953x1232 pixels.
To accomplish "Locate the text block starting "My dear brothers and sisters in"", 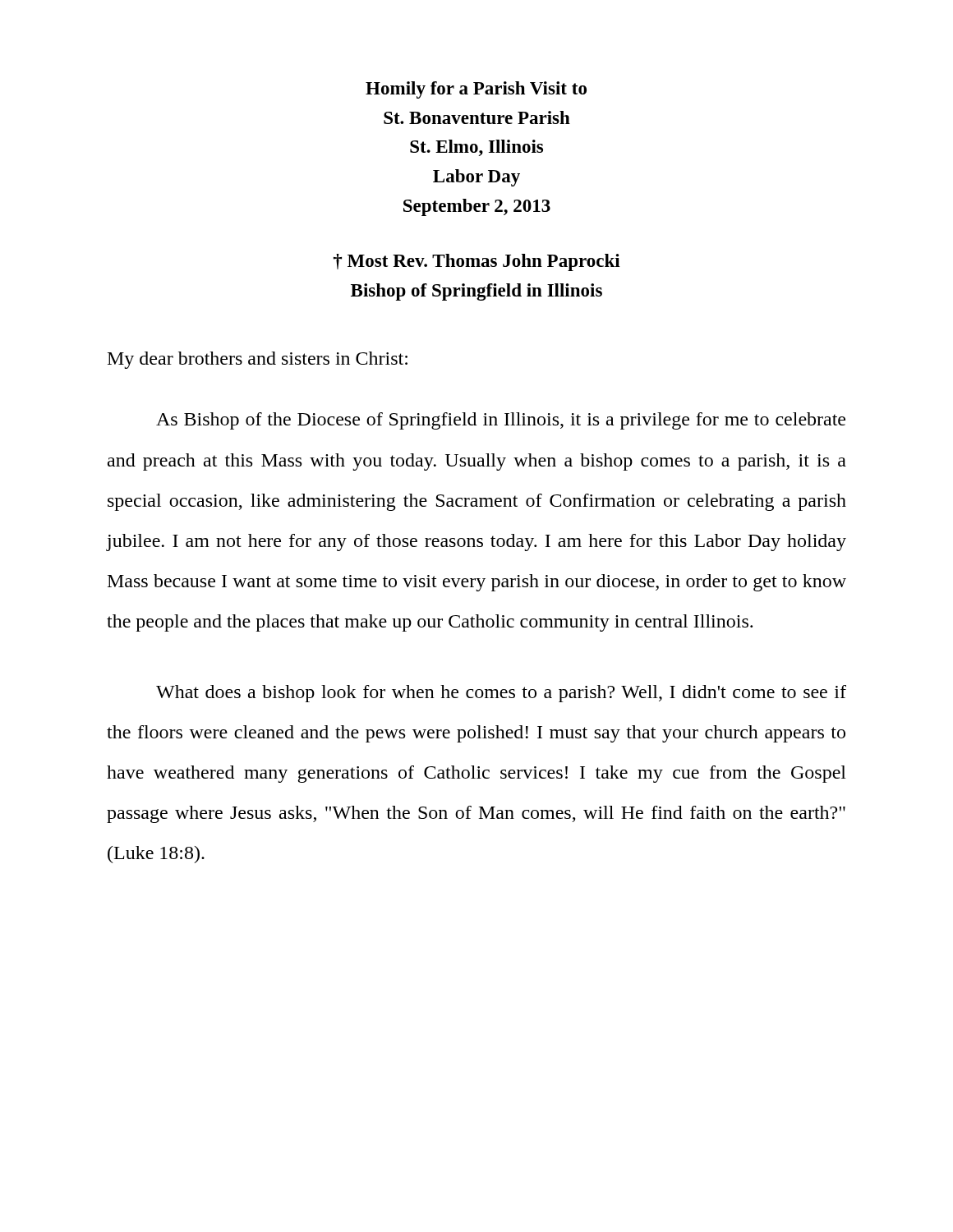I will coord(258,359).
